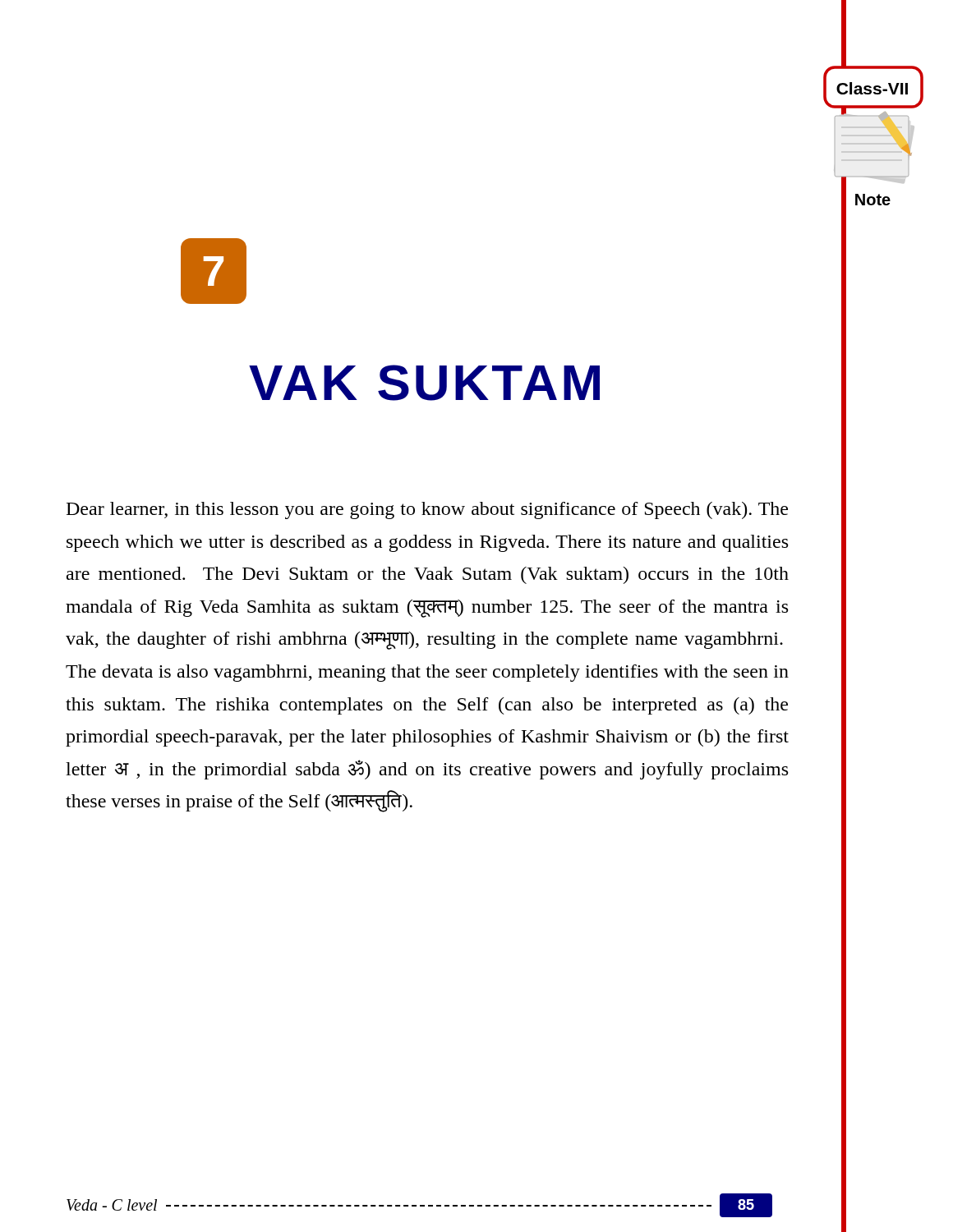This screenshot has height=1232, width=953.
Task: Point to the block beginning "Dear learner, in this lesson you"
Action: point(427,655)
